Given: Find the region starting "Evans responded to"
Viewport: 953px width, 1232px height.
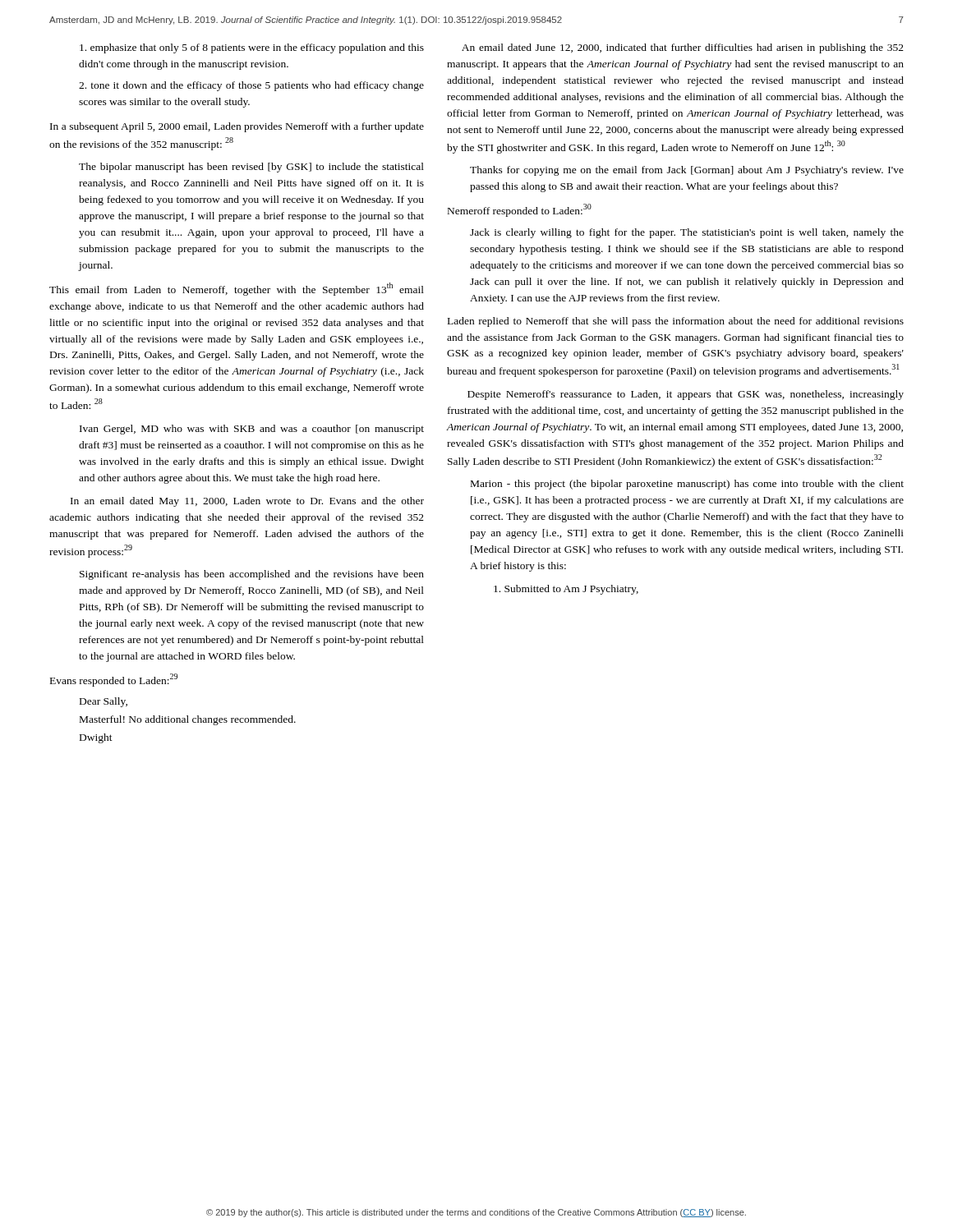Looking at the screenshot, I should pos(114,679).
